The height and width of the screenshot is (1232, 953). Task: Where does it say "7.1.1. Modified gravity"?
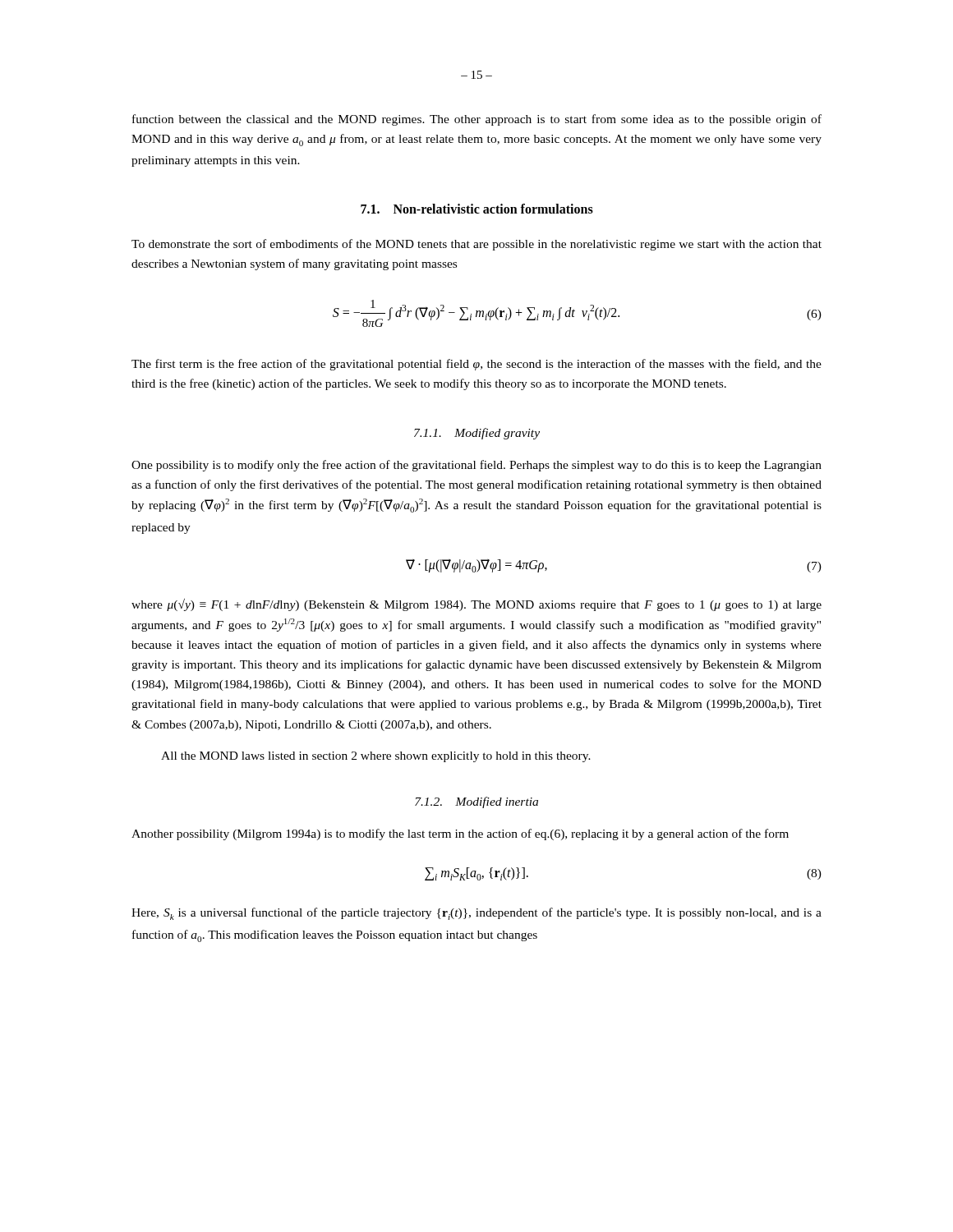click(x=476, y=432)
